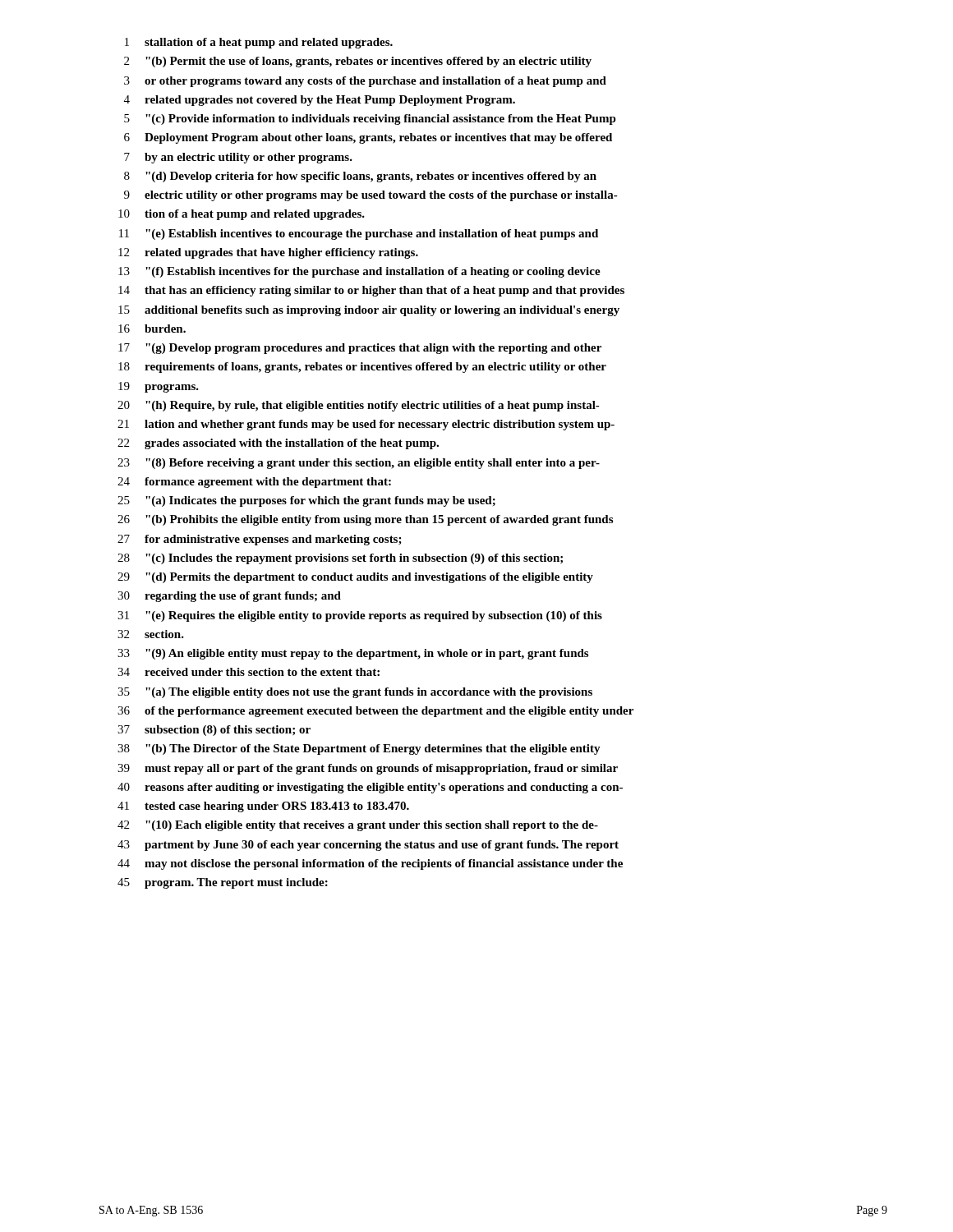953x1232 pixels.
Task: Find the block on this page that starts "38 "(b) The Director"
Action: (493, 749)
